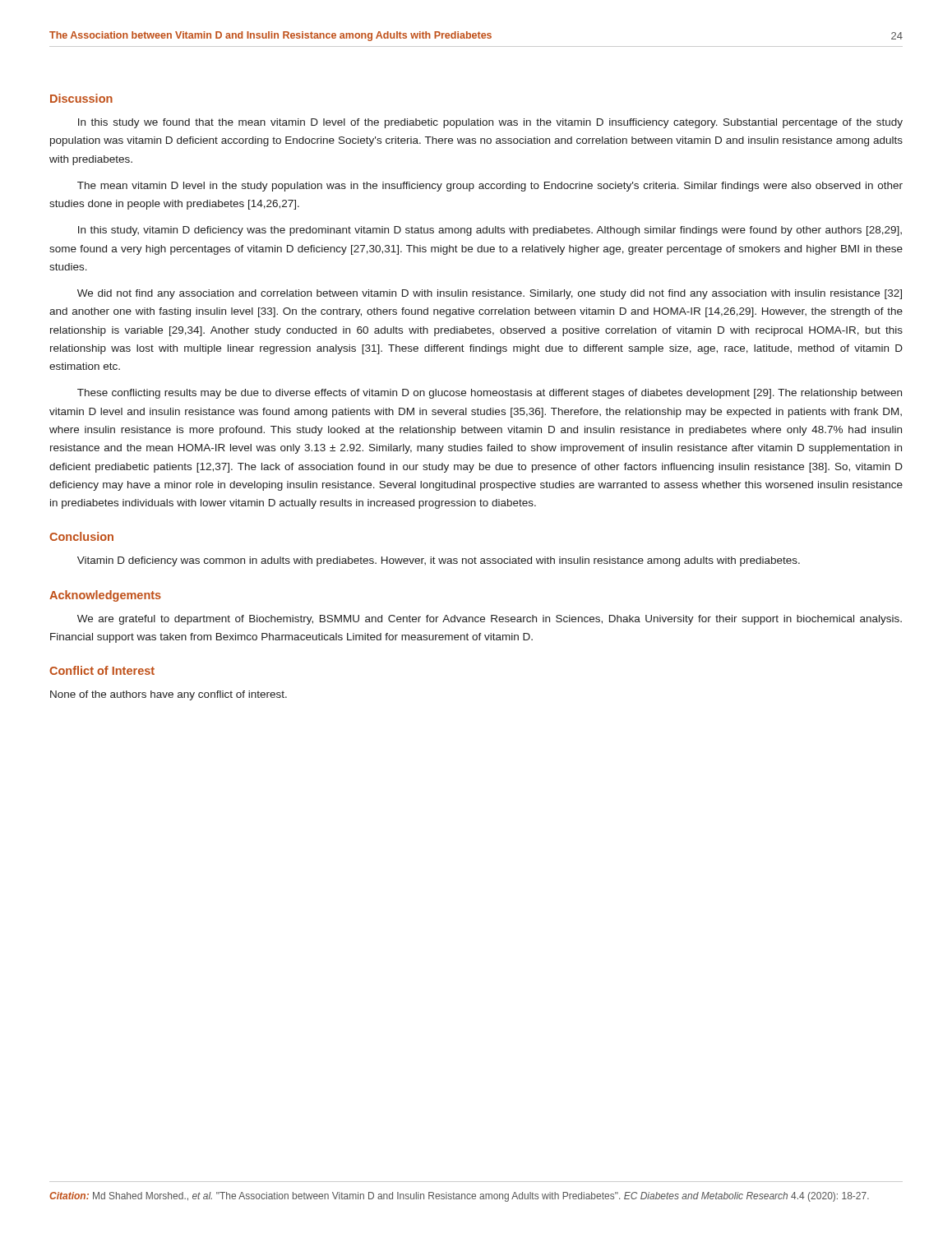952x1233 pixels.
Task: Where is the passage that starts "These conflicting results may be"?
Action: pyautogui.click(x=476, y=448)
